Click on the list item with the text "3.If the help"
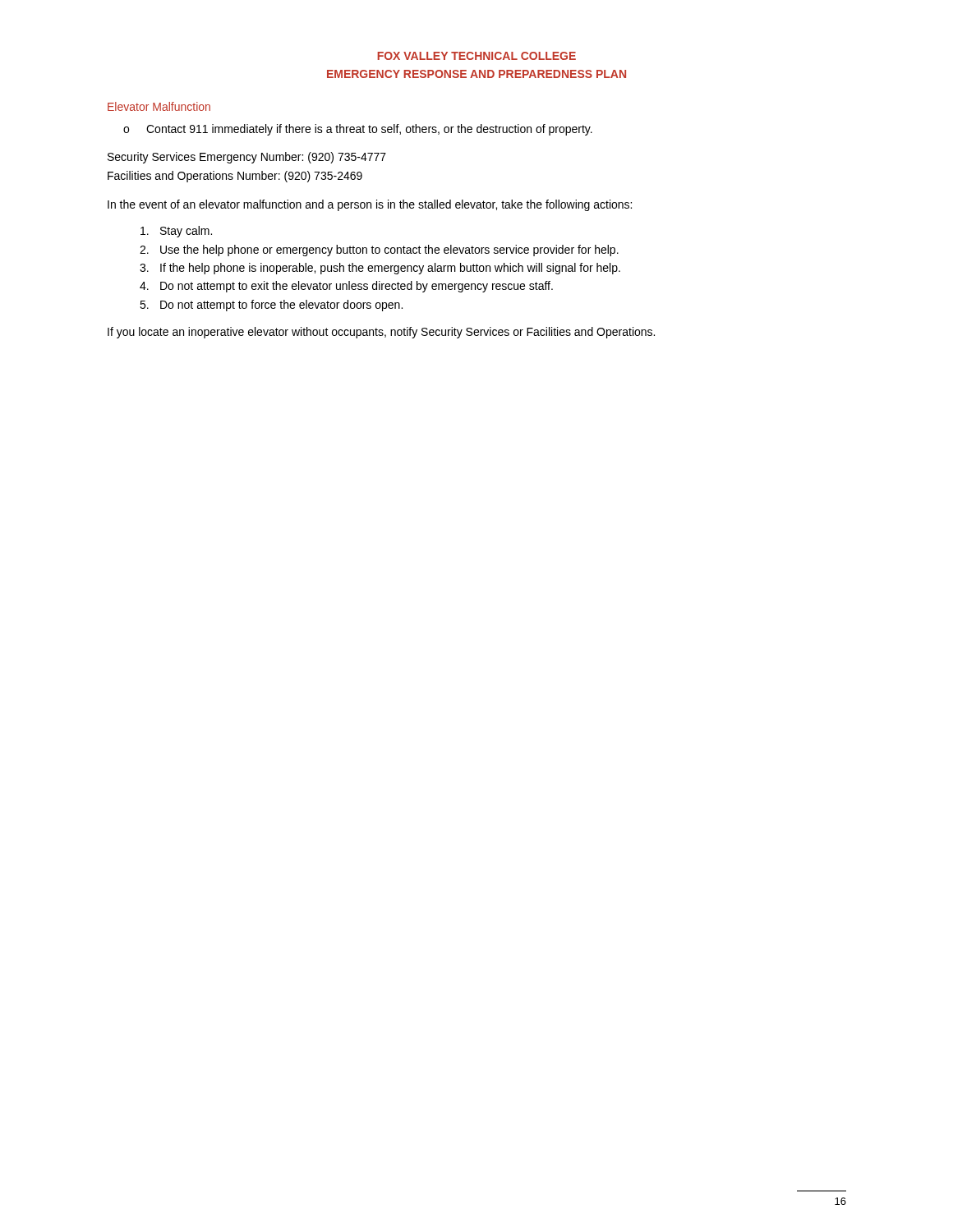Image resolution: width=953 pixels, height=1232 pixels. coord(380,268)
